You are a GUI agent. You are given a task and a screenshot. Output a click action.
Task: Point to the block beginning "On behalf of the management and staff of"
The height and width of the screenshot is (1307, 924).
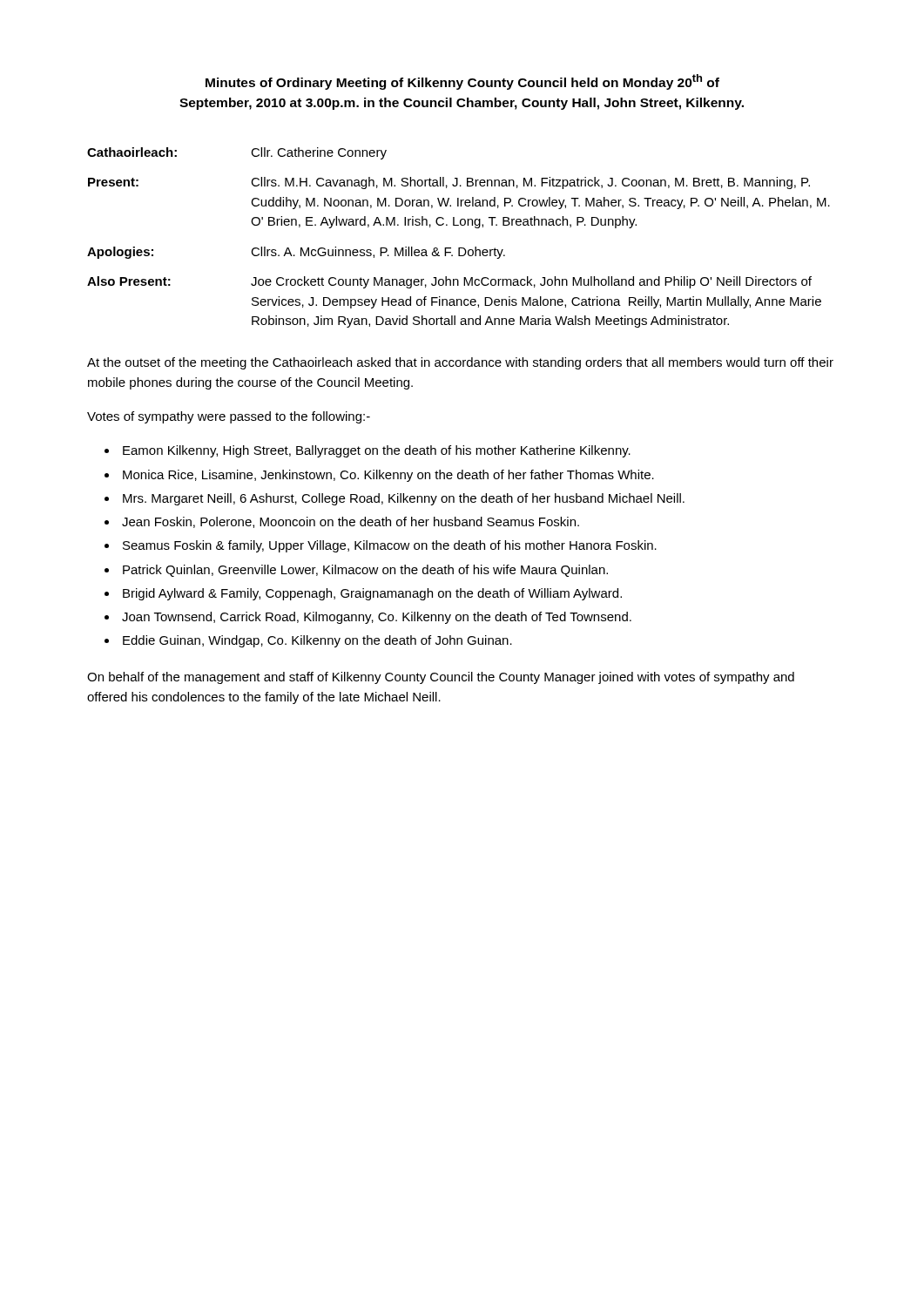point(441,686)
